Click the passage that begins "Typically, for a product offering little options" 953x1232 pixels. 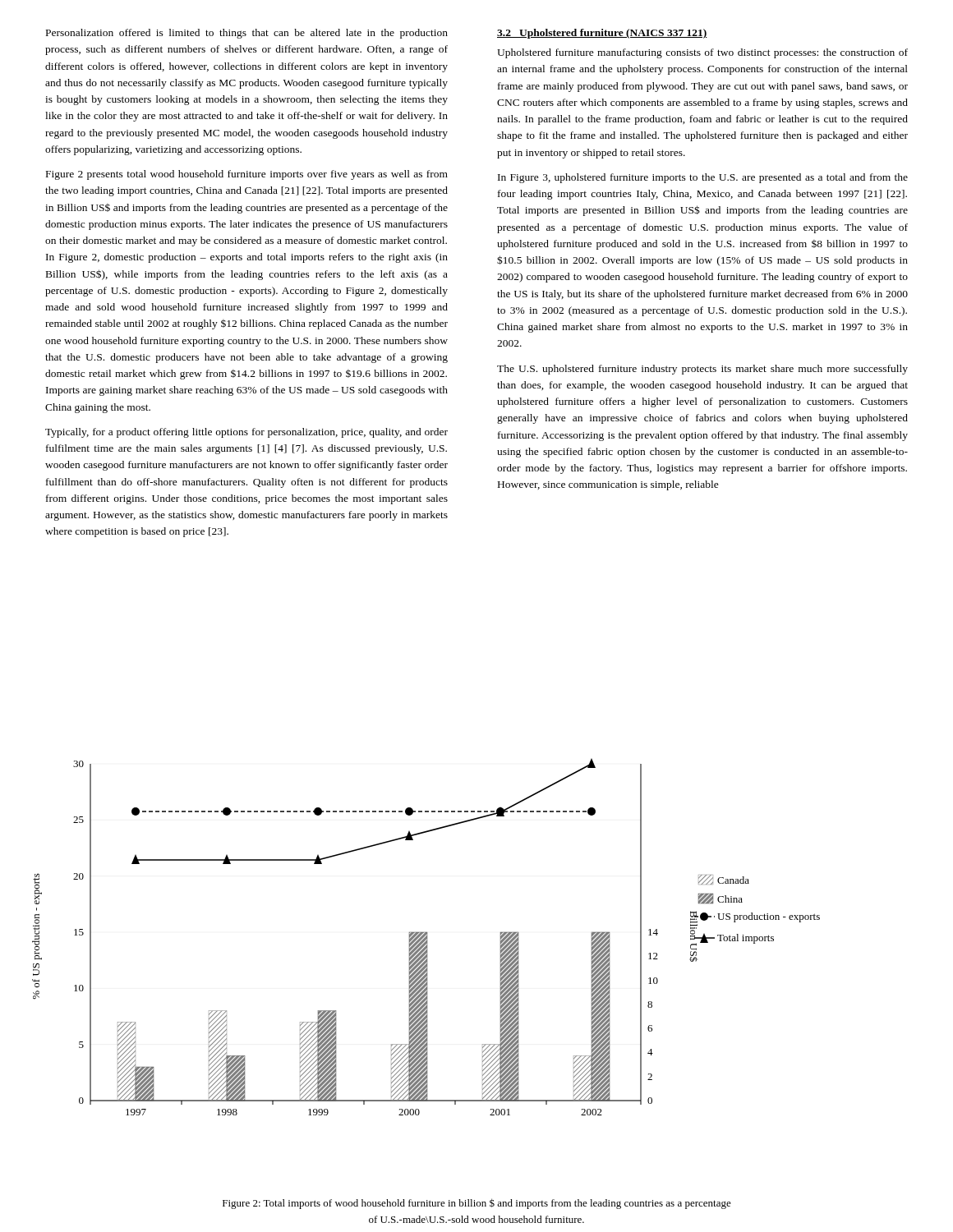coord(246,481)
